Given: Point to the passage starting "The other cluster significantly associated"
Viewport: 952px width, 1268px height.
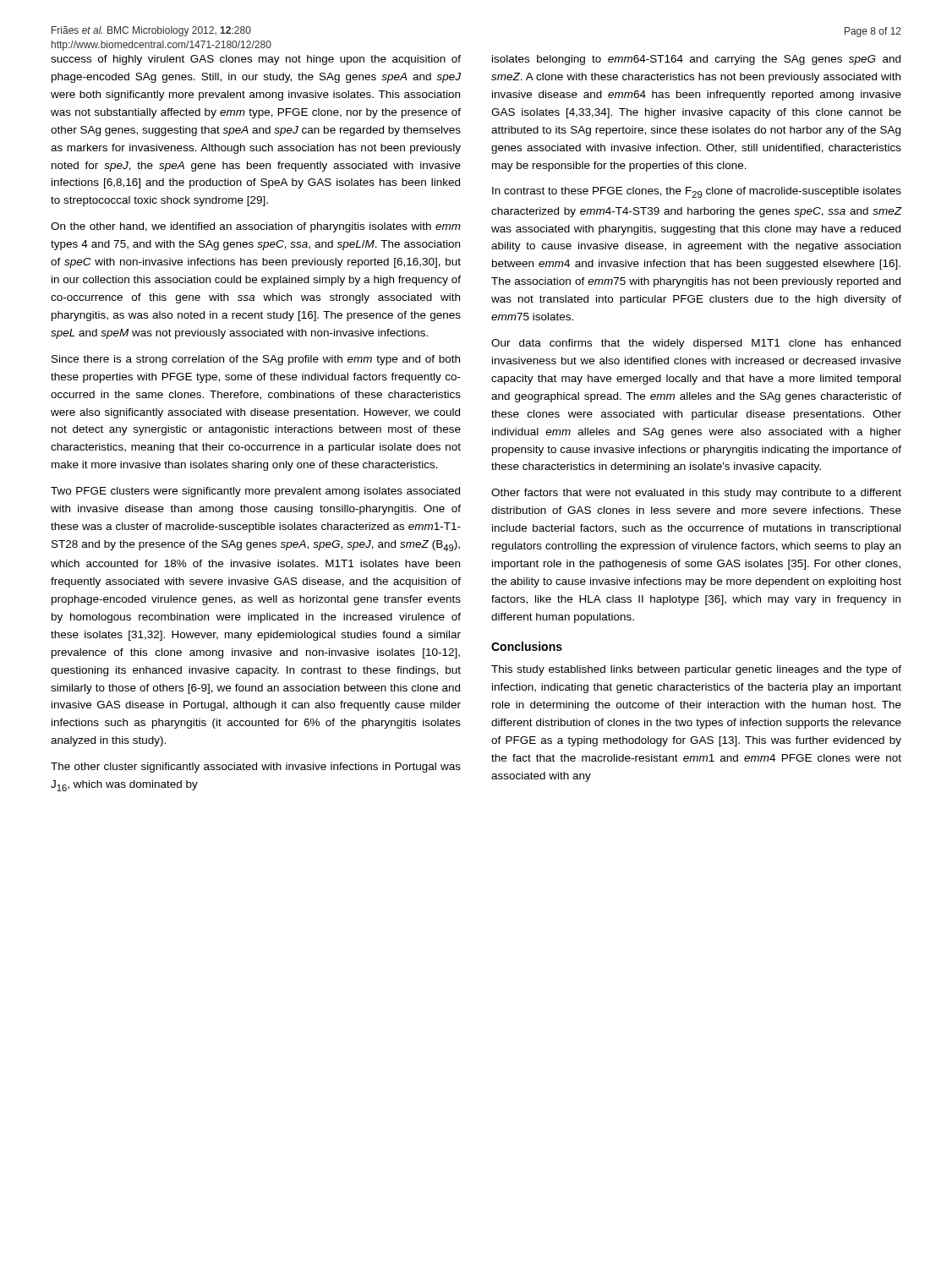Looking at the screenshot, I should point(256,777).
